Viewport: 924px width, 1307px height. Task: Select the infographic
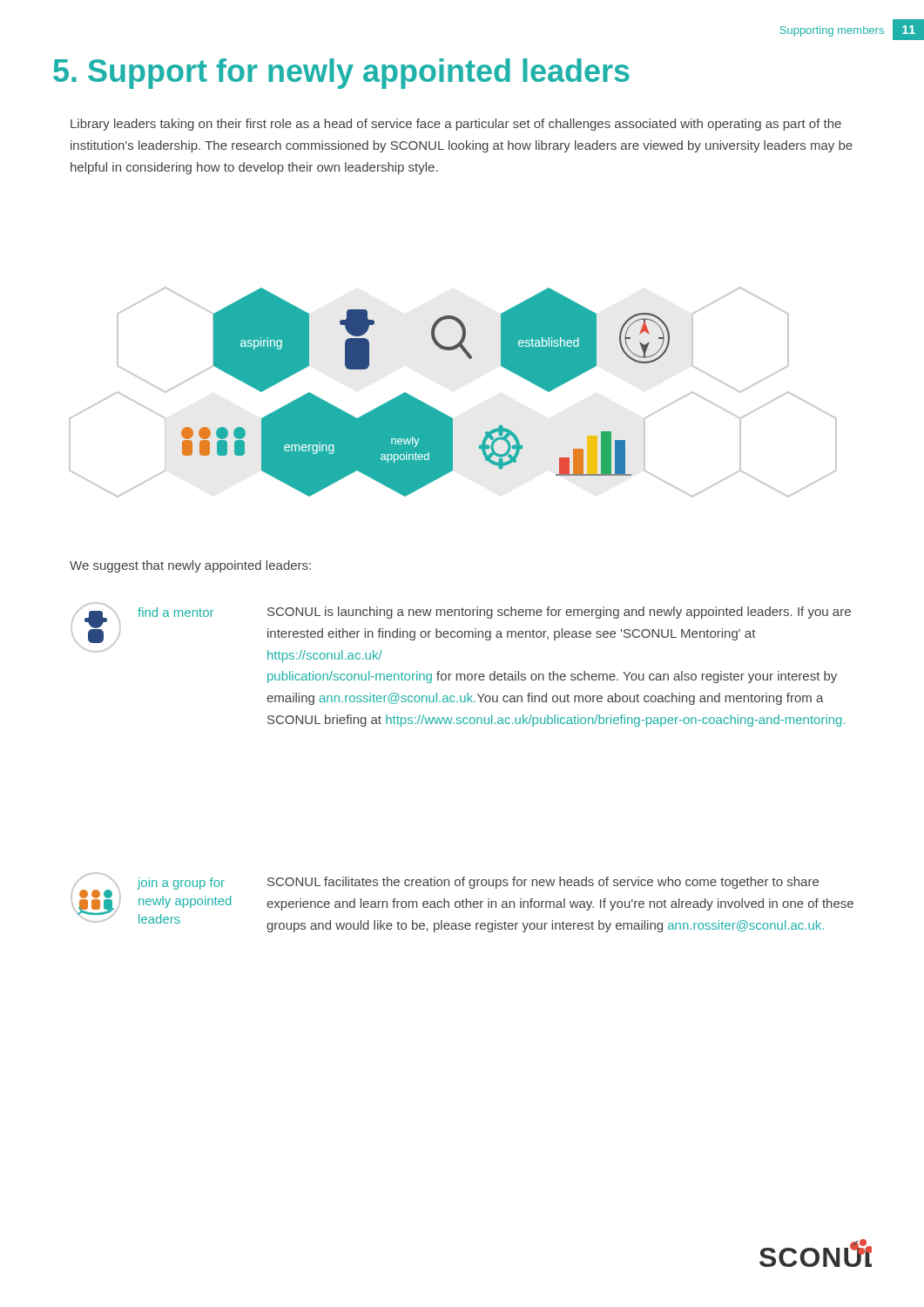(462, 401)
